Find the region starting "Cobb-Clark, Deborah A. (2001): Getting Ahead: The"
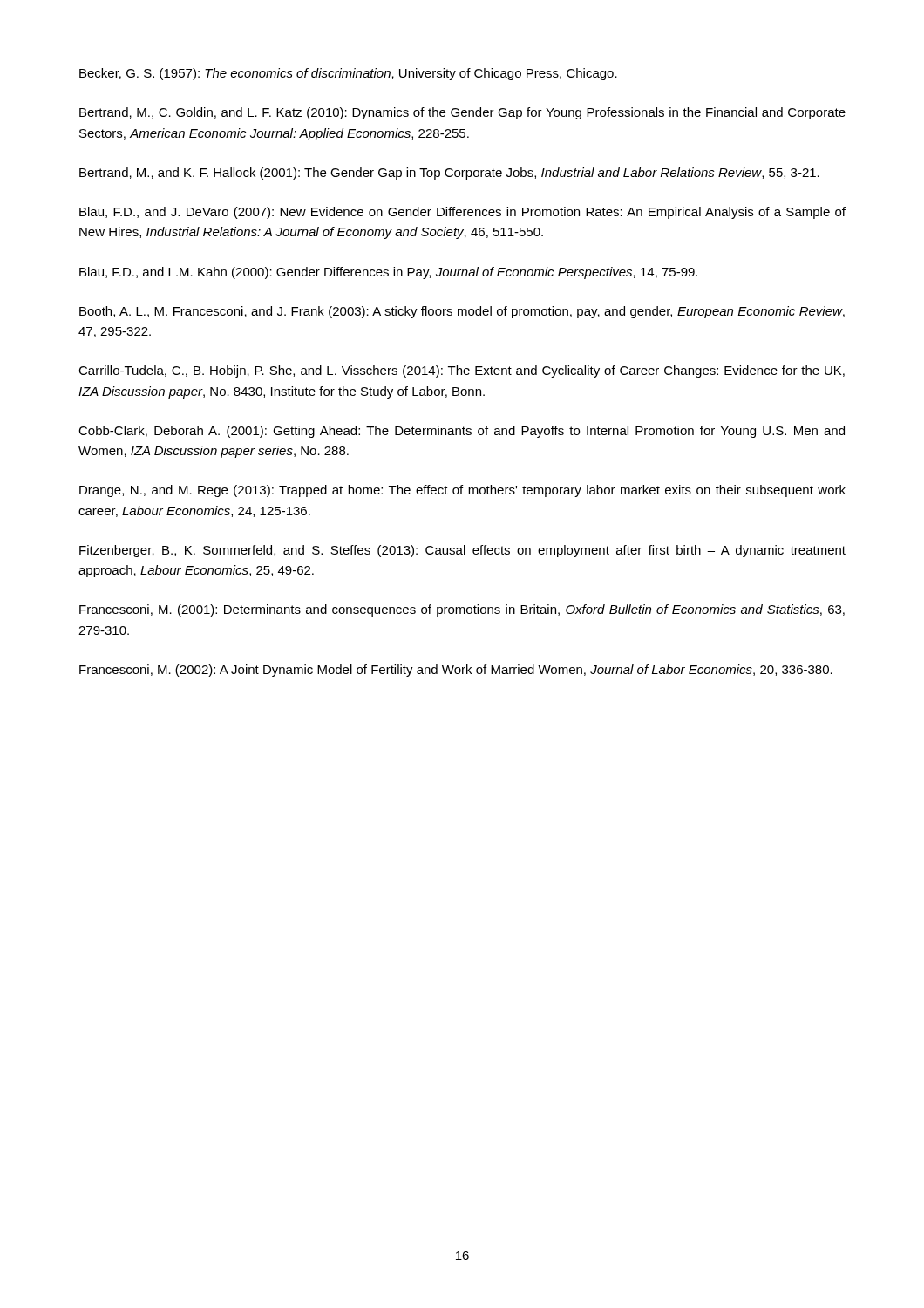The height and width of the screenshot is (1308, 924). tap(462, 440)
